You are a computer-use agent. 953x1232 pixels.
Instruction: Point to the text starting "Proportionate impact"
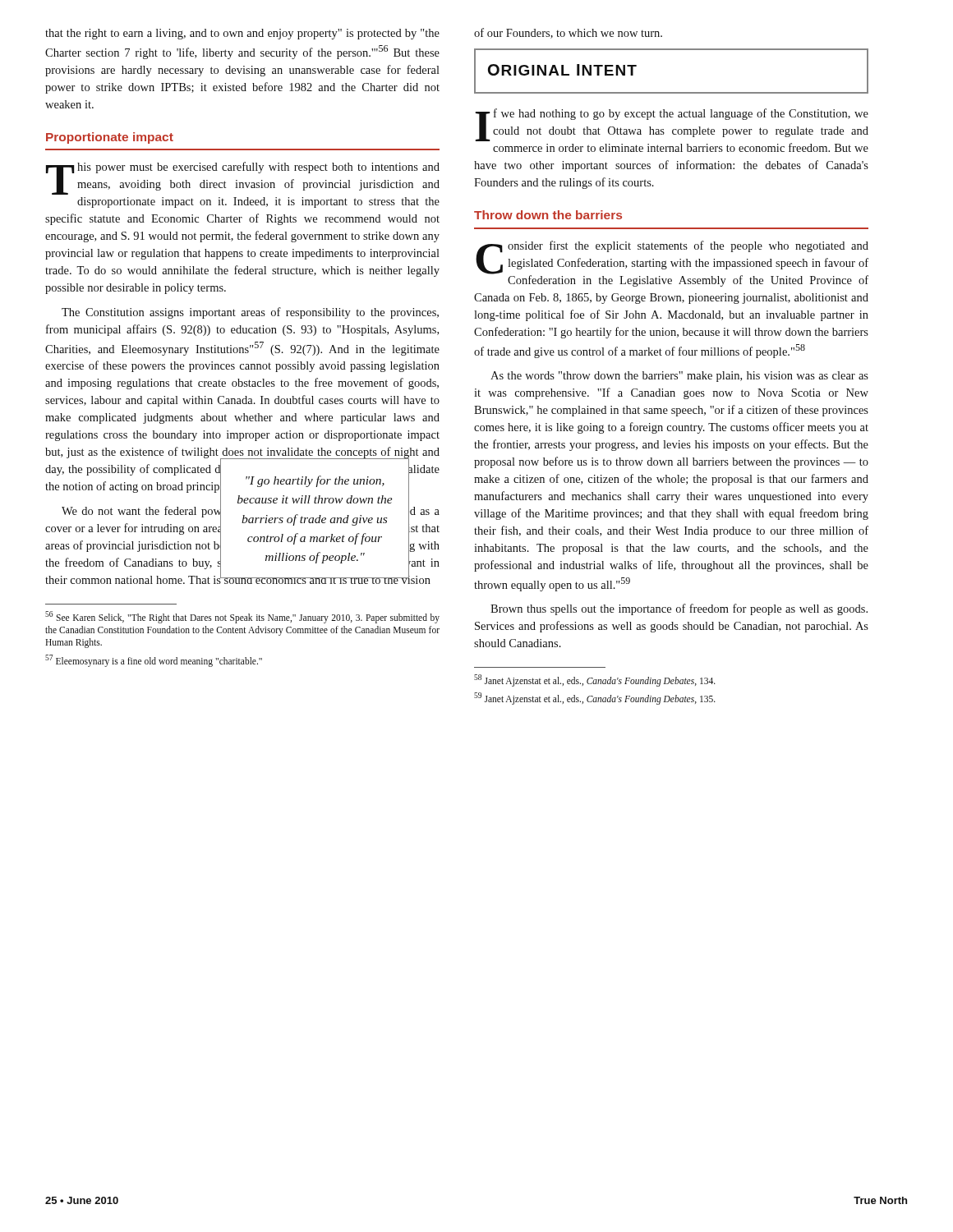(x=242, y=139)
